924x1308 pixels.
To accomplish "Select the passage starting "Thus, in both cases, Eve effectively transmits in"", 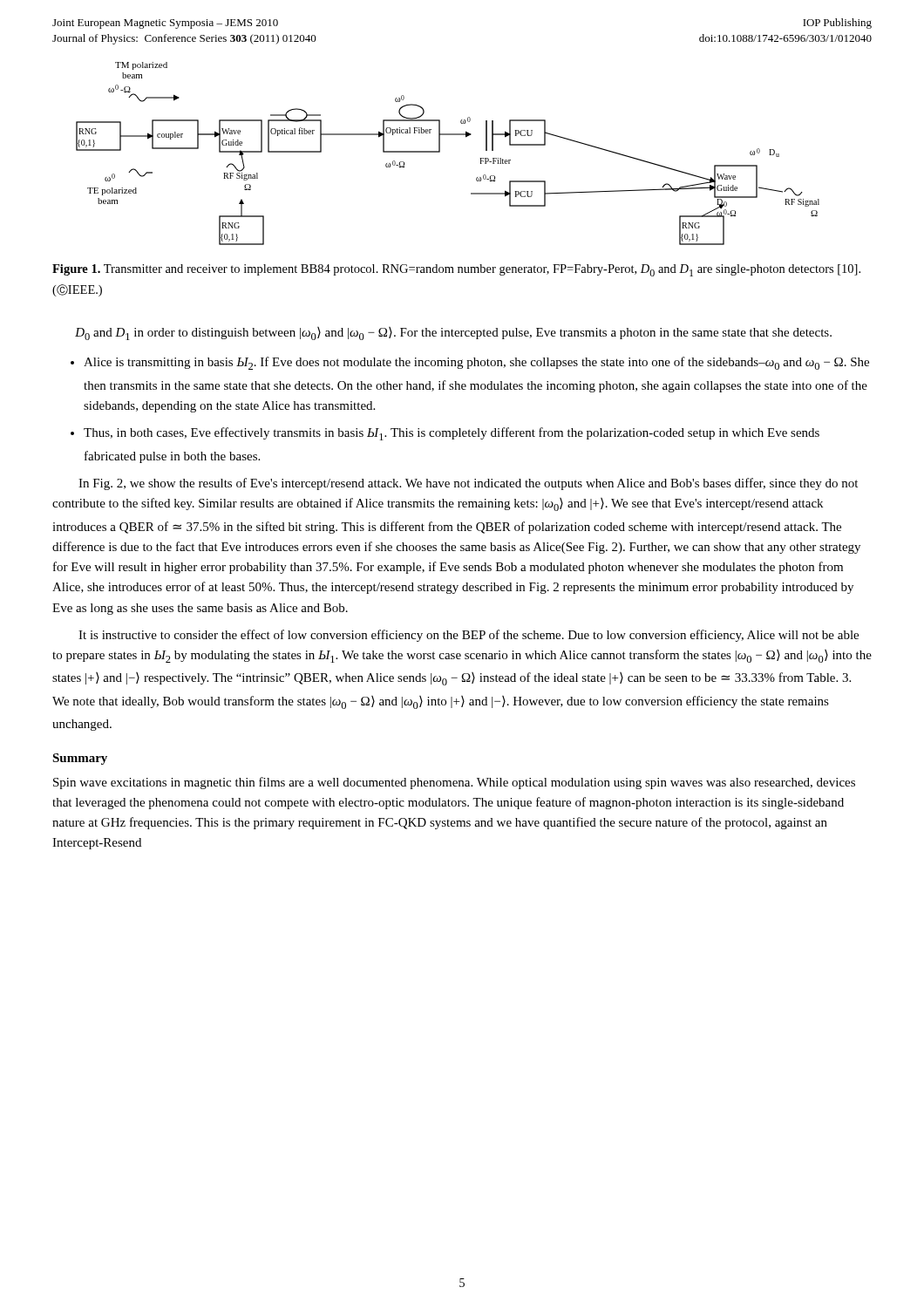I will click(x=452, y=444).
